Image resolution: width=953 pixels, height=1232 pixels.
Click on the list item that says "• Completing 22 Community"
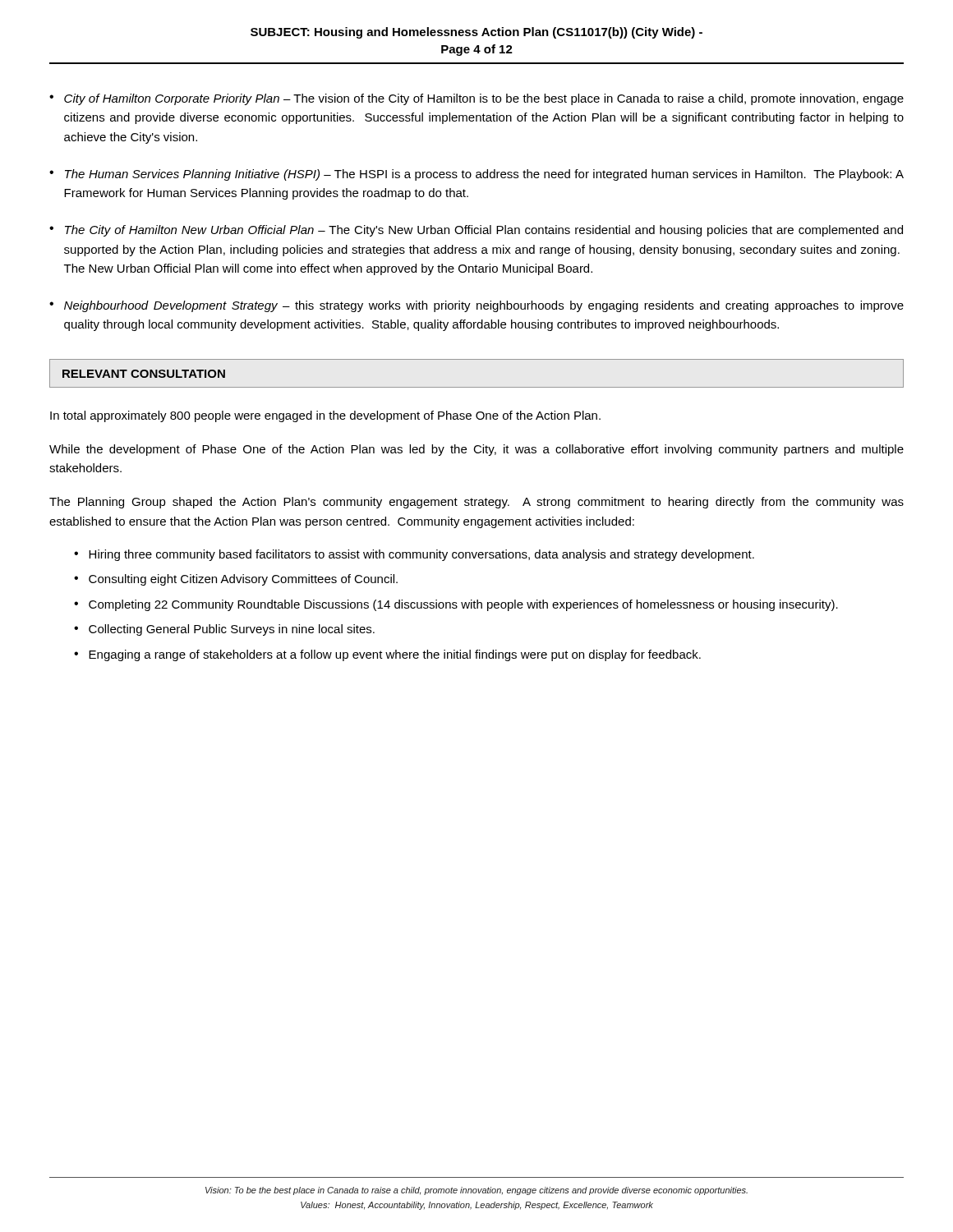point(456,605)
